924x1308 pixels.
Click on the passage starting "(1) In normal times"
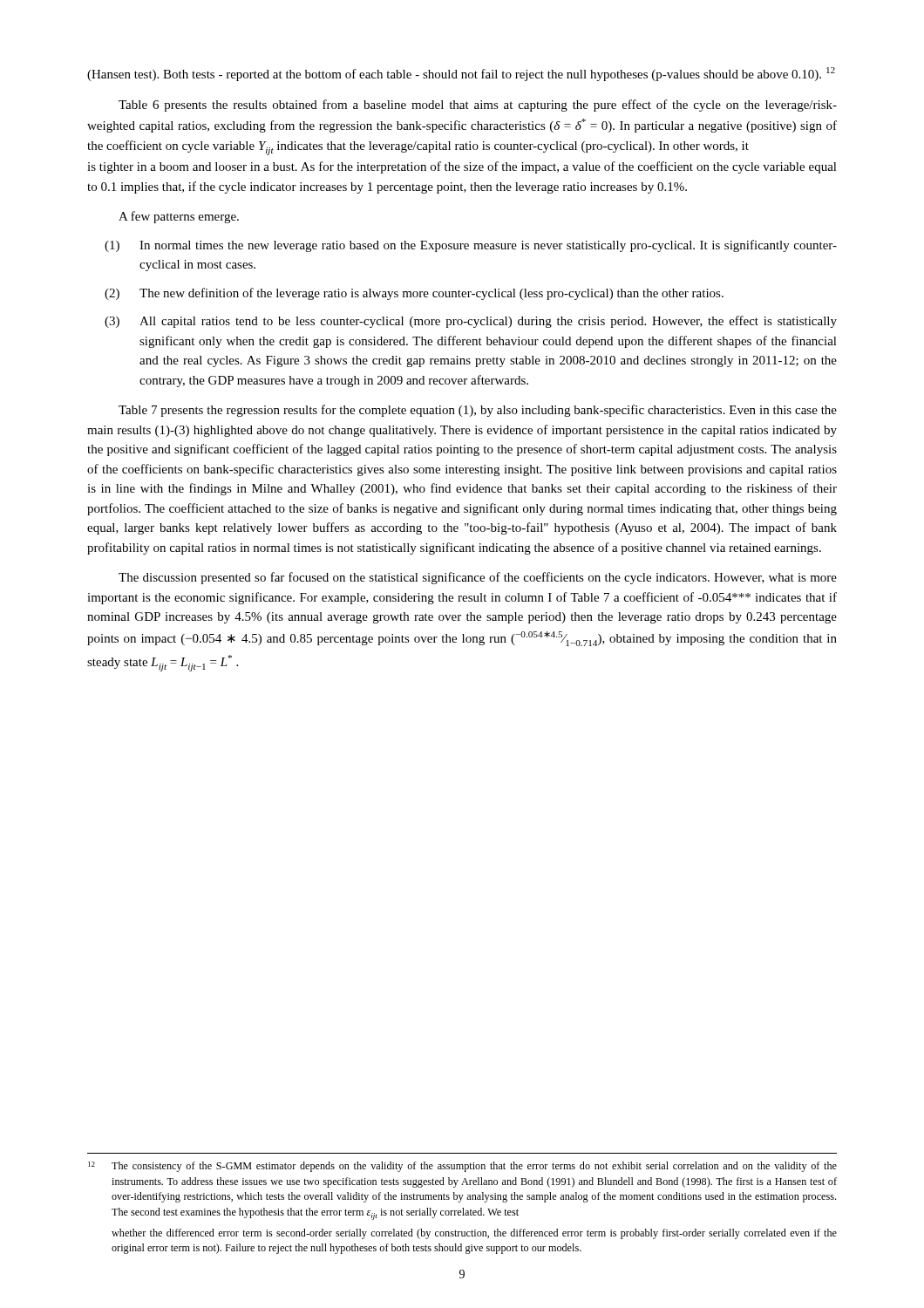462,255
